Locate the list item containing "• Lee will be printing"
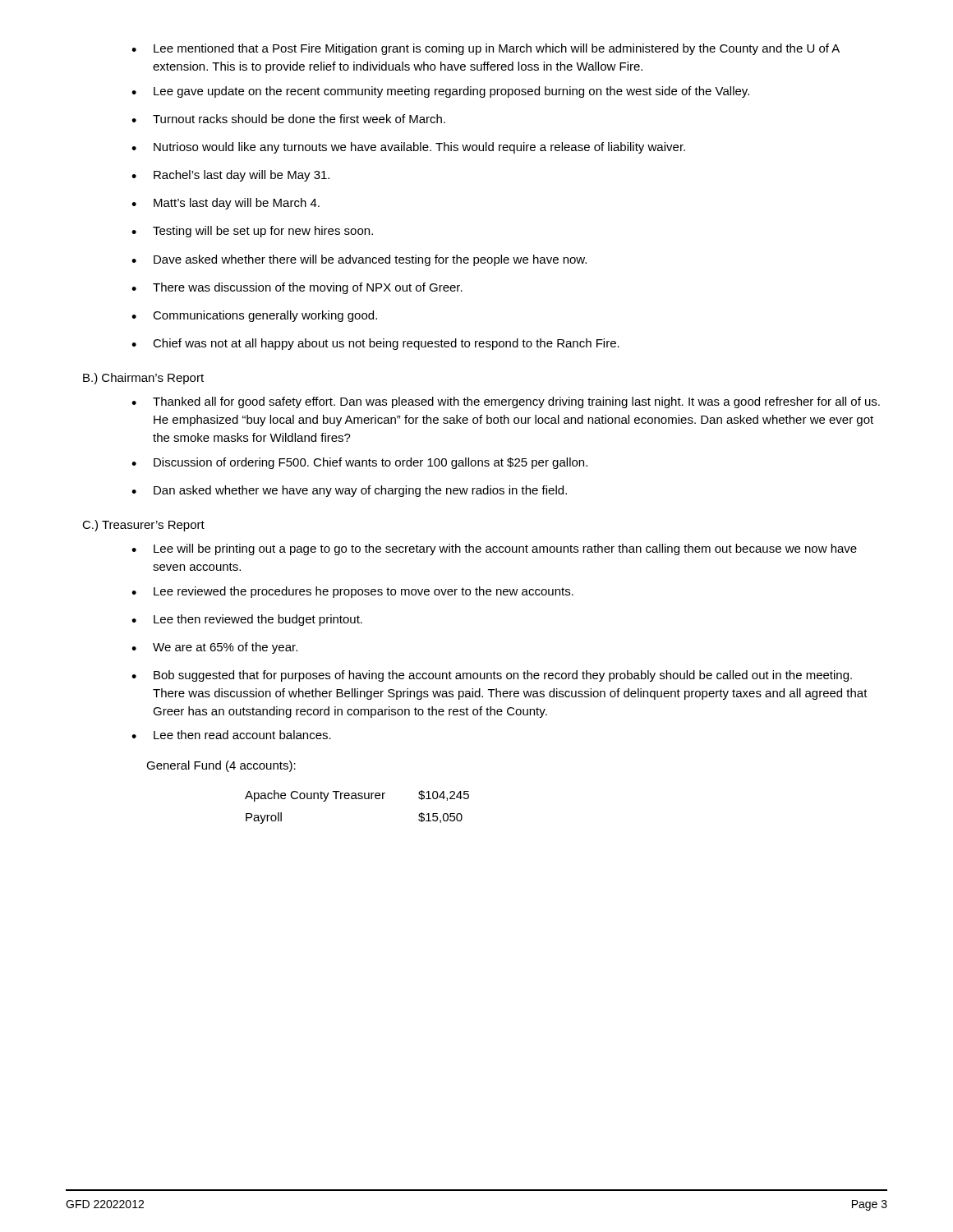This screenshot has height=1232, width=953. point(509,557)
